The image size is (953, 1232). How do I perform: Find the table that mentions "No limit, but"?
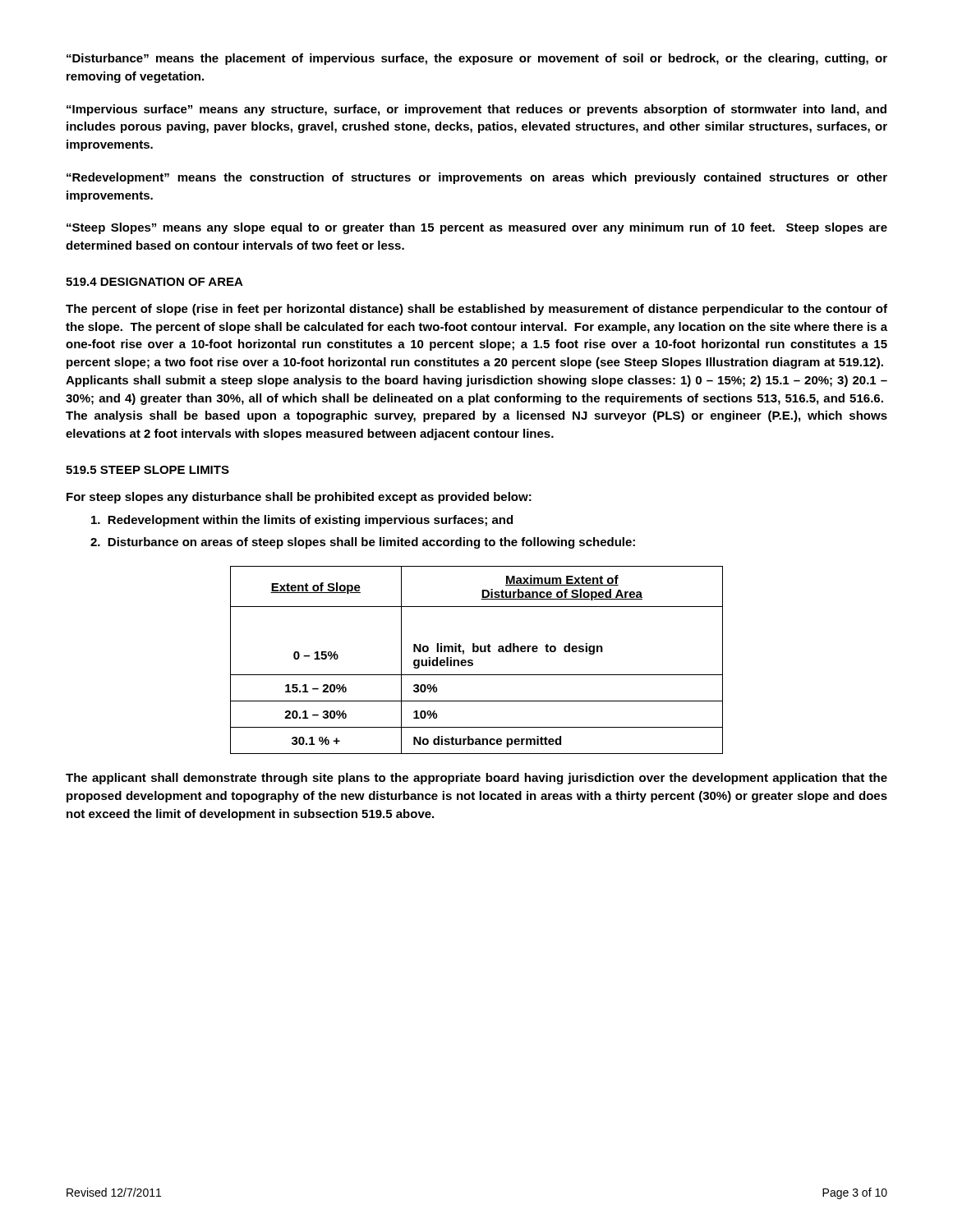(x=476, y=660)
